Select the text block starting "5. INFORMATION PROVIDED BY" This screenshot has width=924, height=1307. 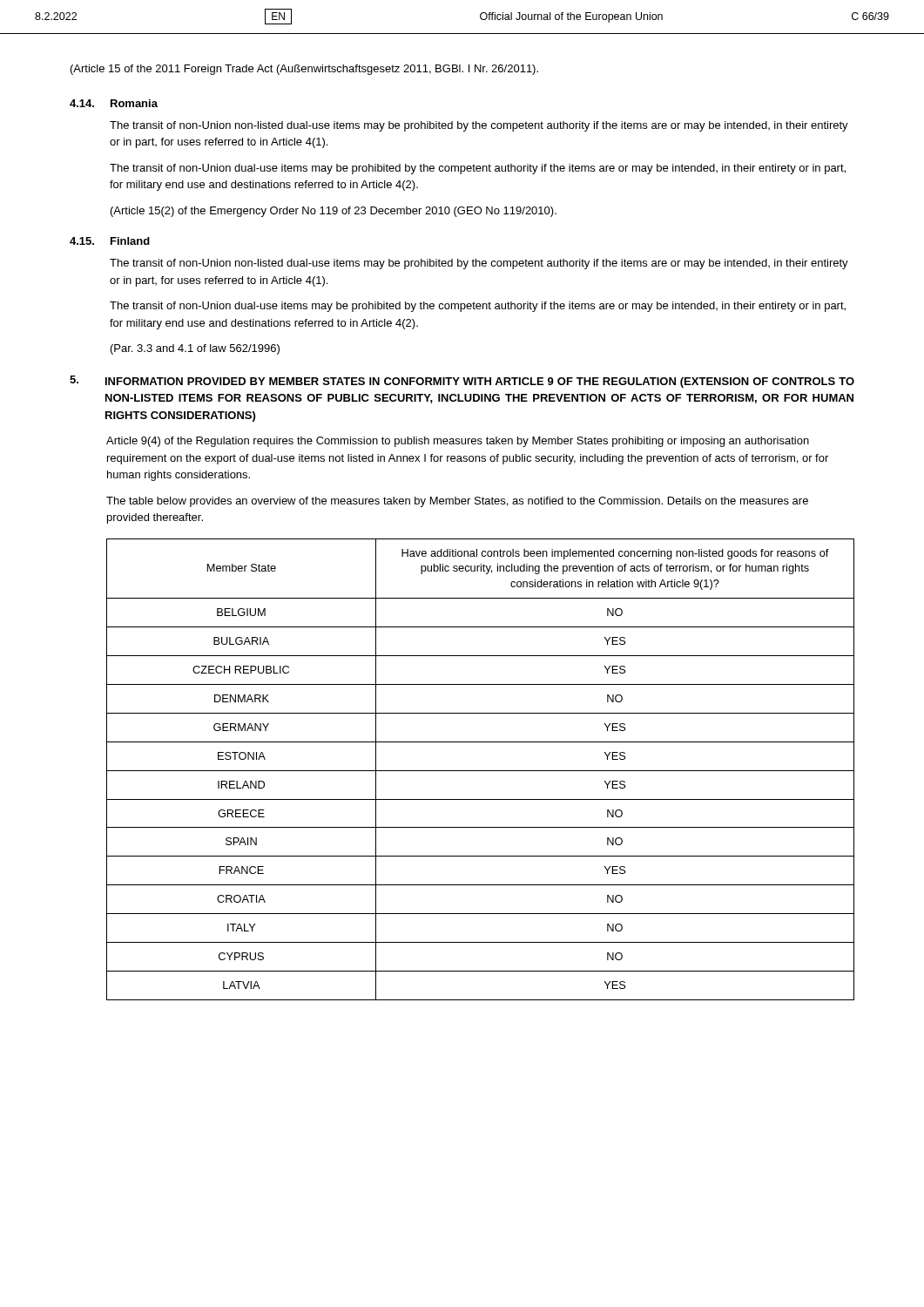coord(462,686)
